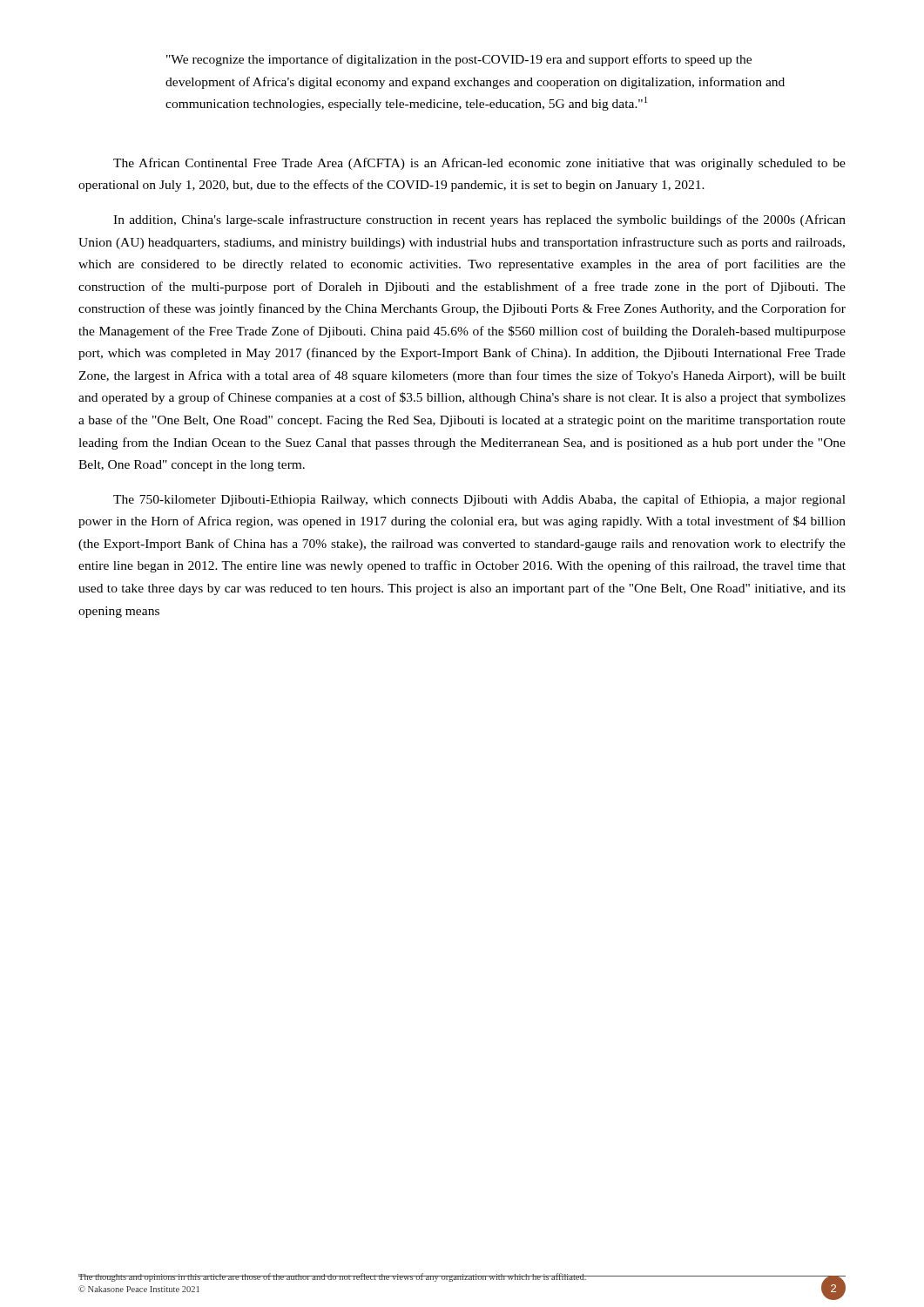The width and height of the screenshot is (924, 1307).
Task: Click on the text block with the text "The African Continental Free Trade"
Action: [x=462, y=174]
